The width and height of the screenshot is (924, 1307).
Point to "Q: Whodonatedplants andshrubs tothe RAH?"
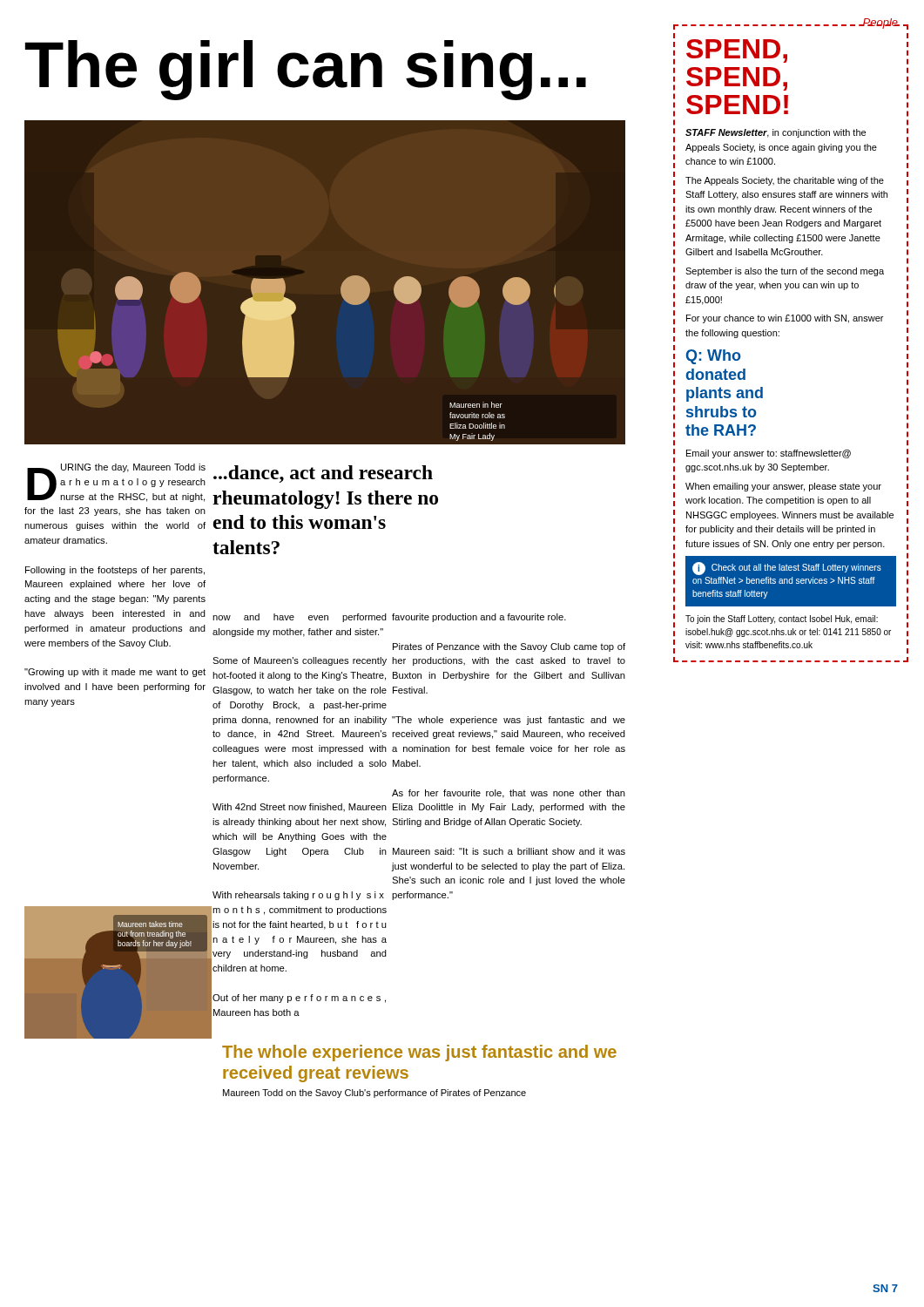pos(725,393)
